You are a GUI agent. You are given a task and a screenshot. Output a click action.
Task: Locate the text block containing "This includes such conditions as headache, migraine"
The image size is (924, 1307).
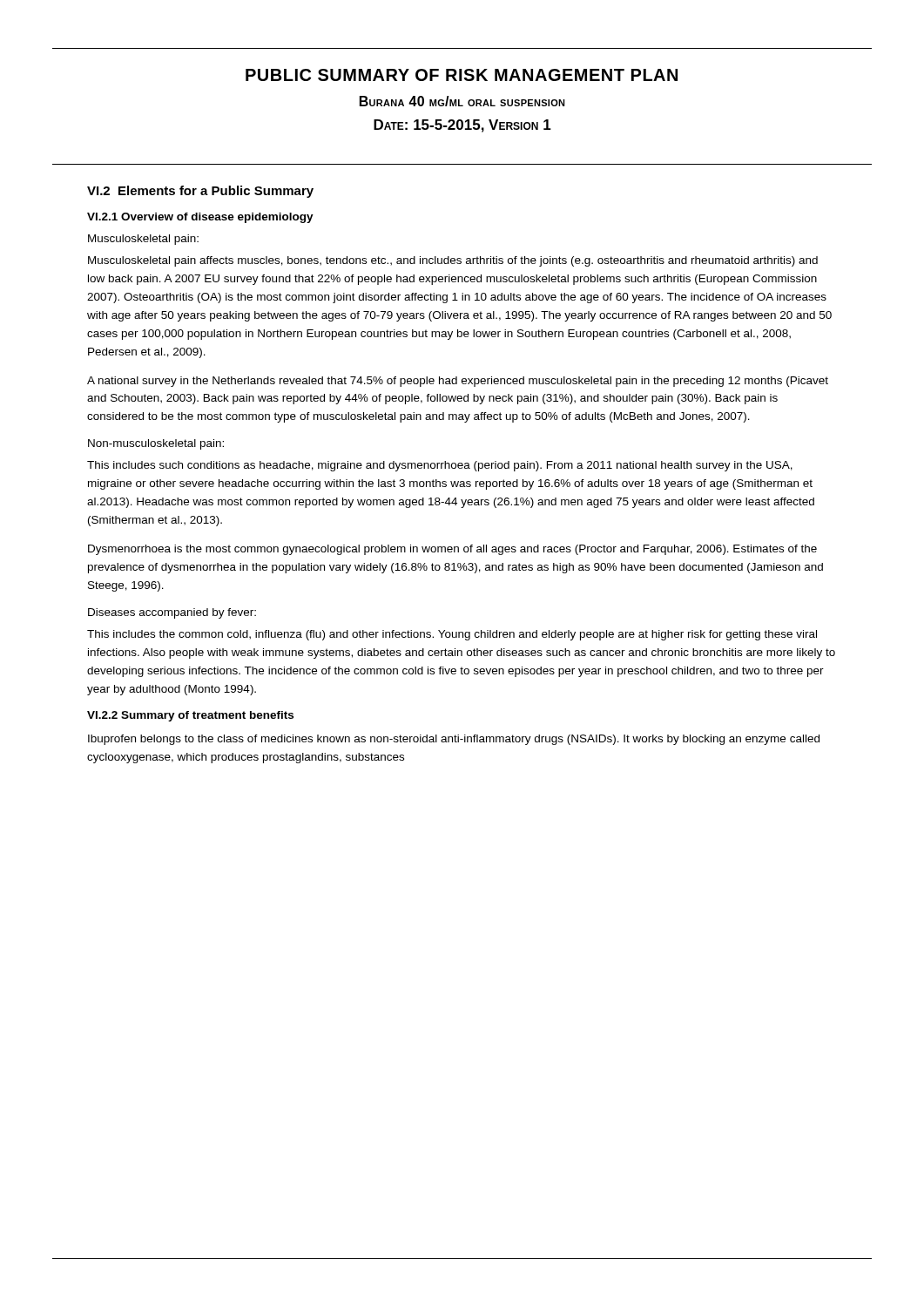tap(451, 492)
